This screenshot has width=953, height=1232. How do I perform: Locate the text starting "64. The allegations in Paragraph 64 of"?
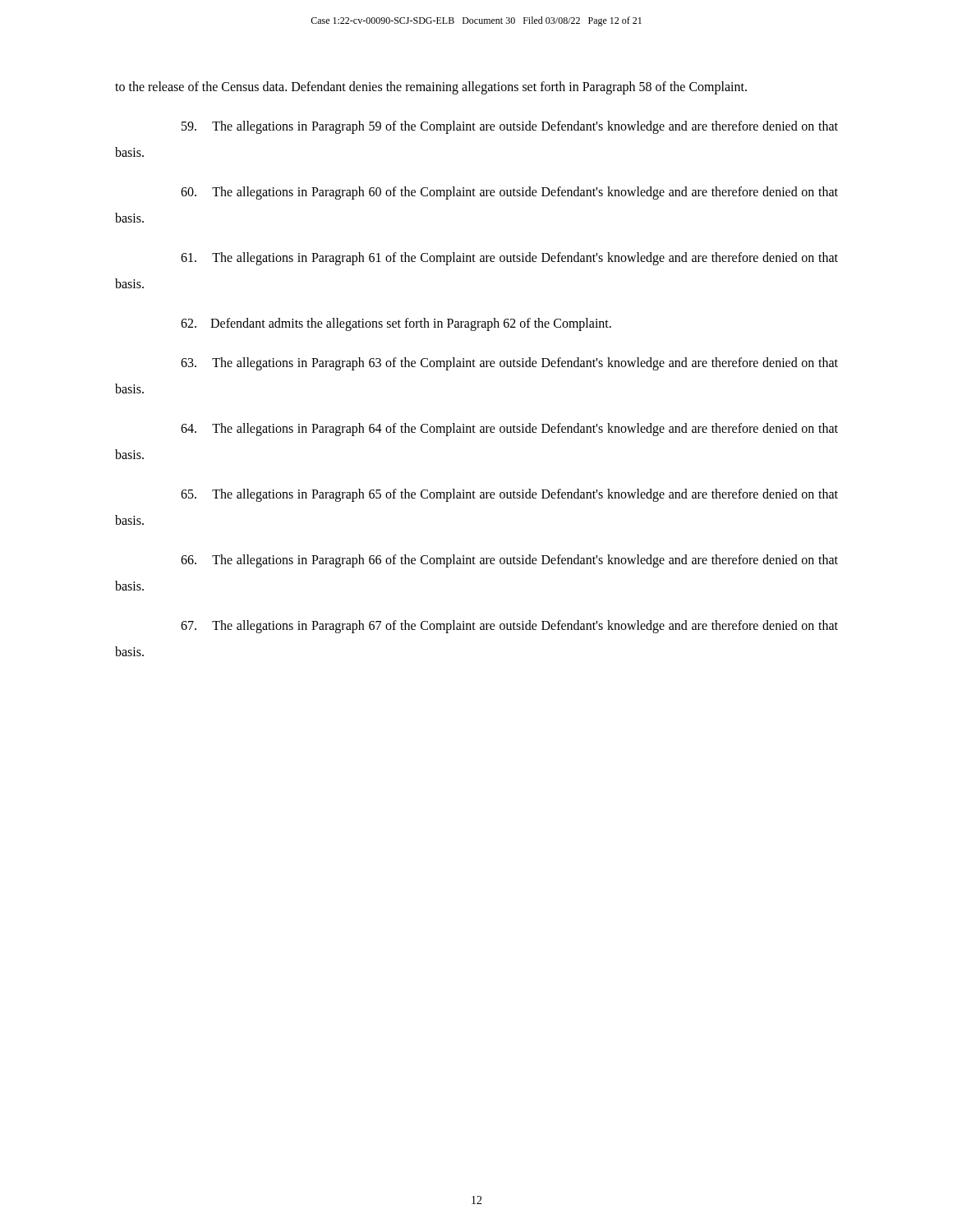(476, 442)
